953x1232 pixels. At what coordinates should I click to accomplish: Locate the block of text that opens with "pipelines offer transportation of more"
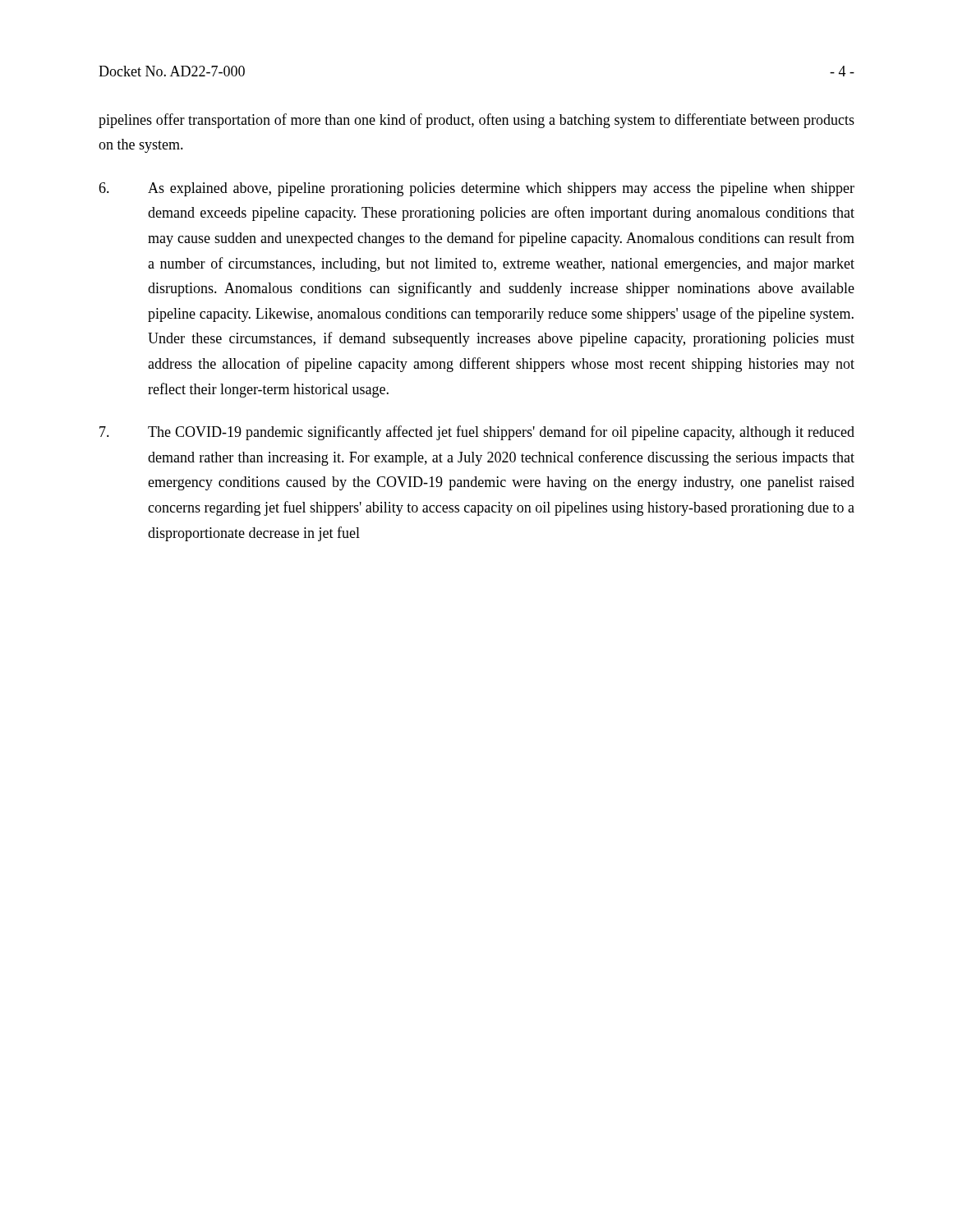(476, 132)
